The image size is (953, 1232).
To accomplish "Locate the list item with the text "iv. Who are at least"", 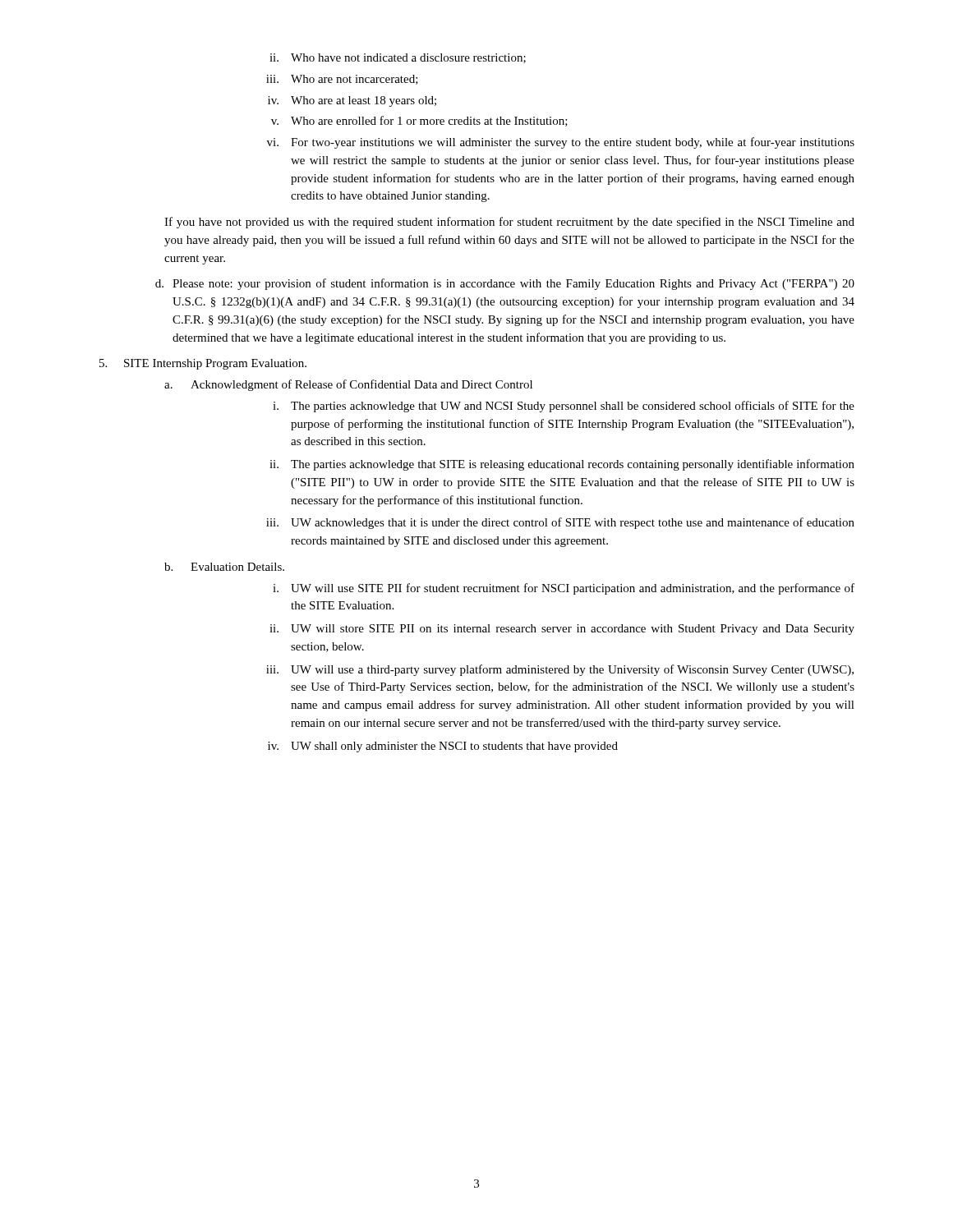I will pos(352,101).
